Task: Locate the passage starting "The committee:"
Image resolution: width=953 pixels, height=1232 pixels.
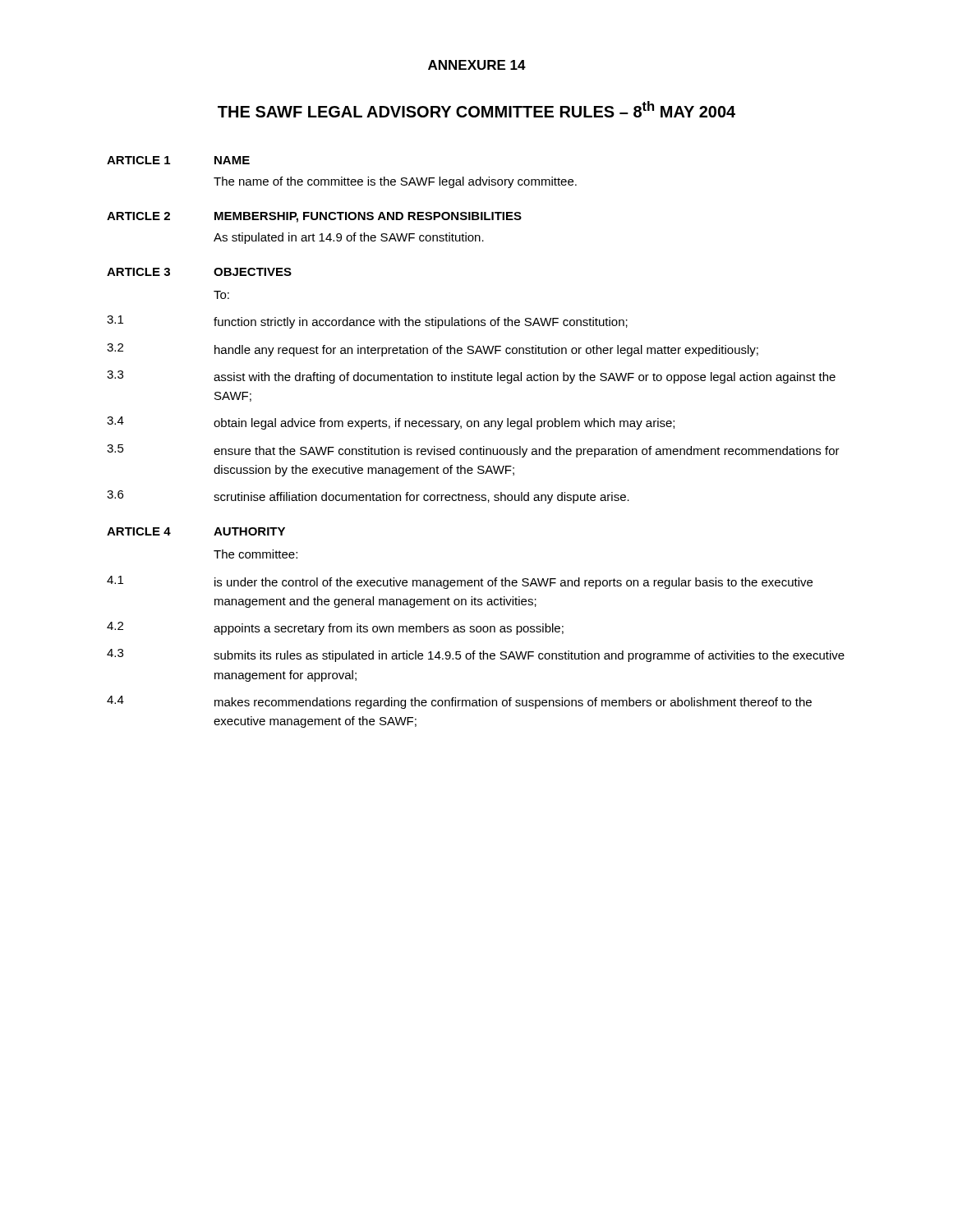Action: 256,554
